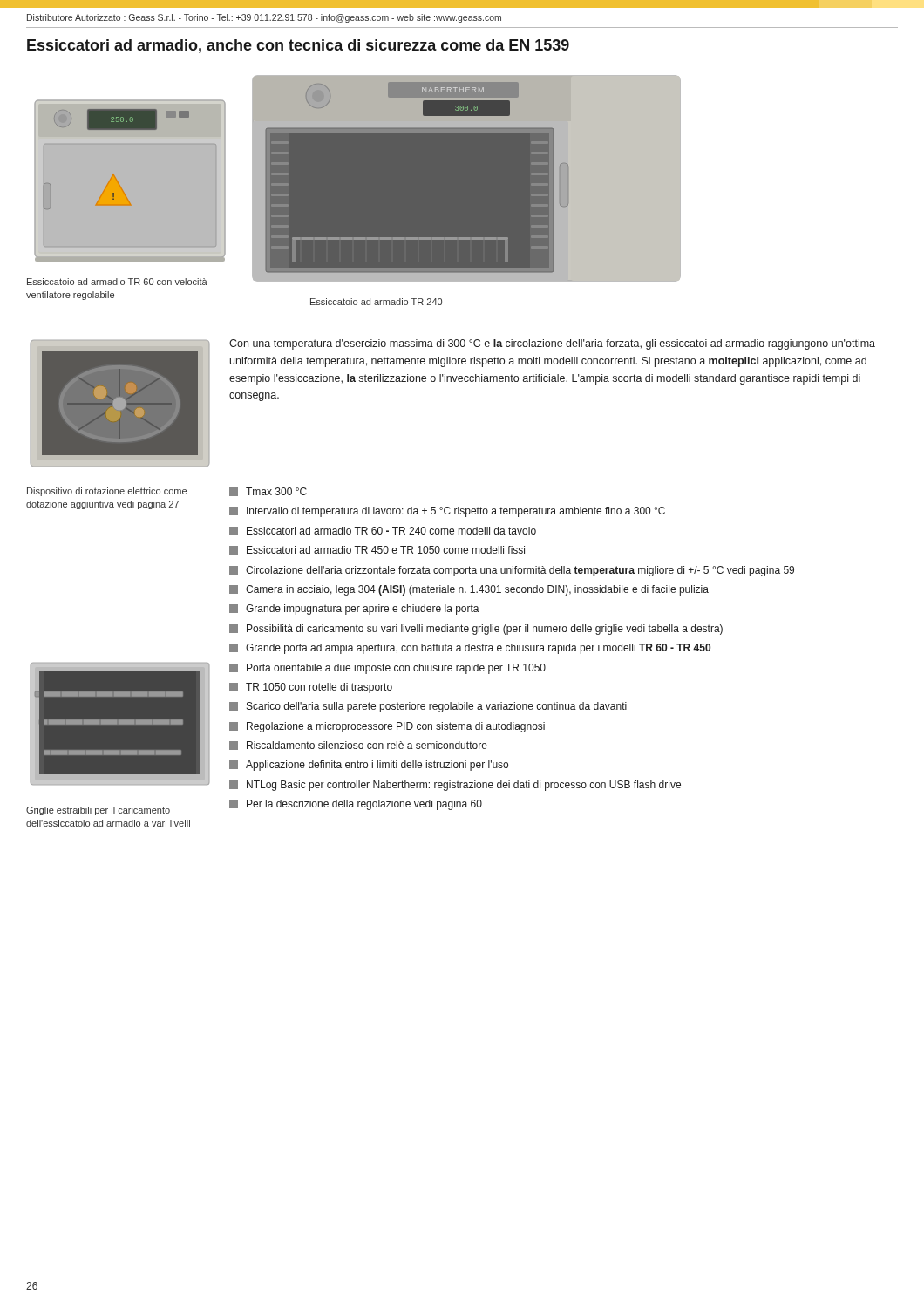Locate the text block starting "TR 1050 con"
The image size is (924, 1308).
(311, 688)
